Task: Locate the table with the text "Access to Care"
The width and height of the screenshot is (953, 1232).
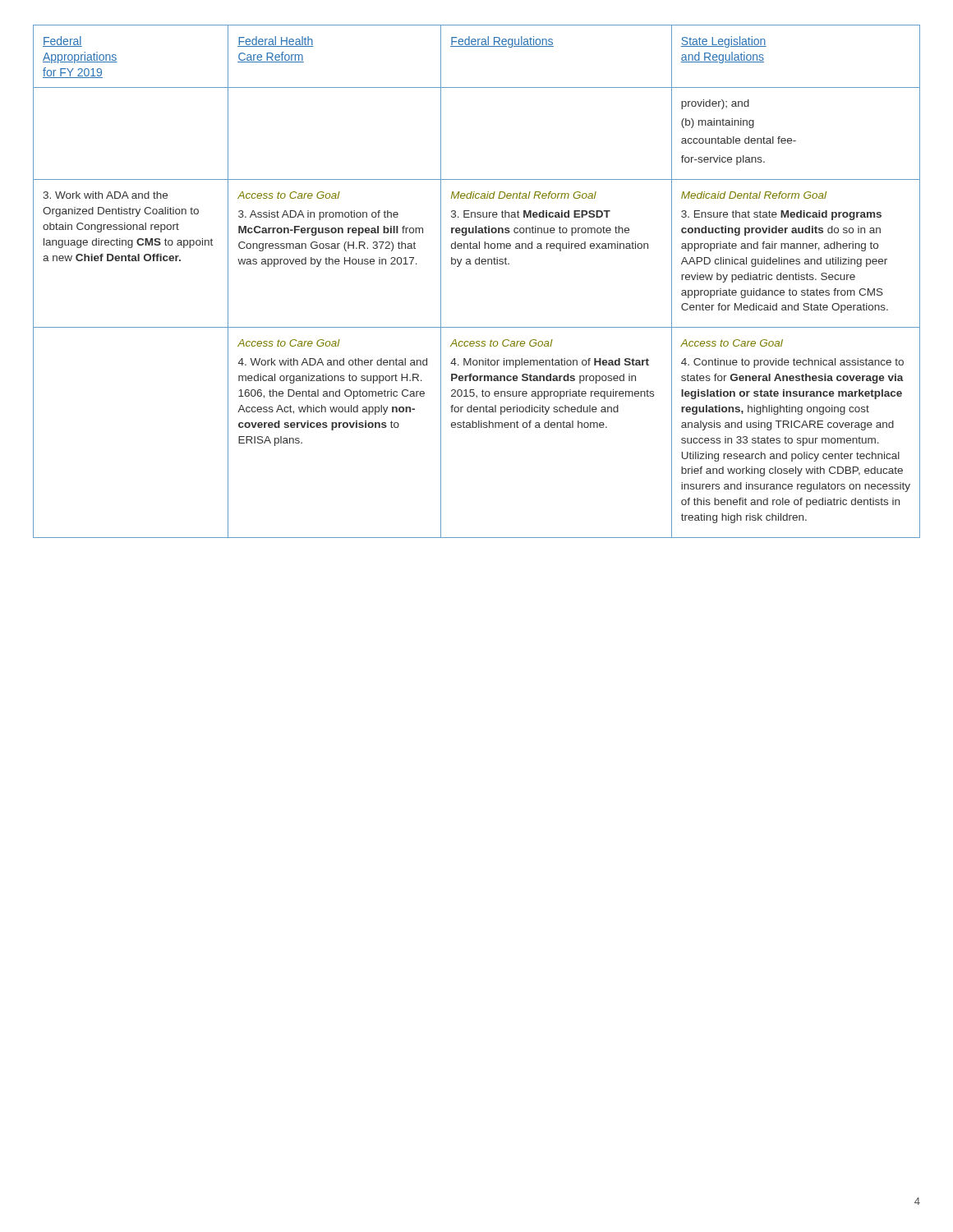Action: (x=476, y=281)
